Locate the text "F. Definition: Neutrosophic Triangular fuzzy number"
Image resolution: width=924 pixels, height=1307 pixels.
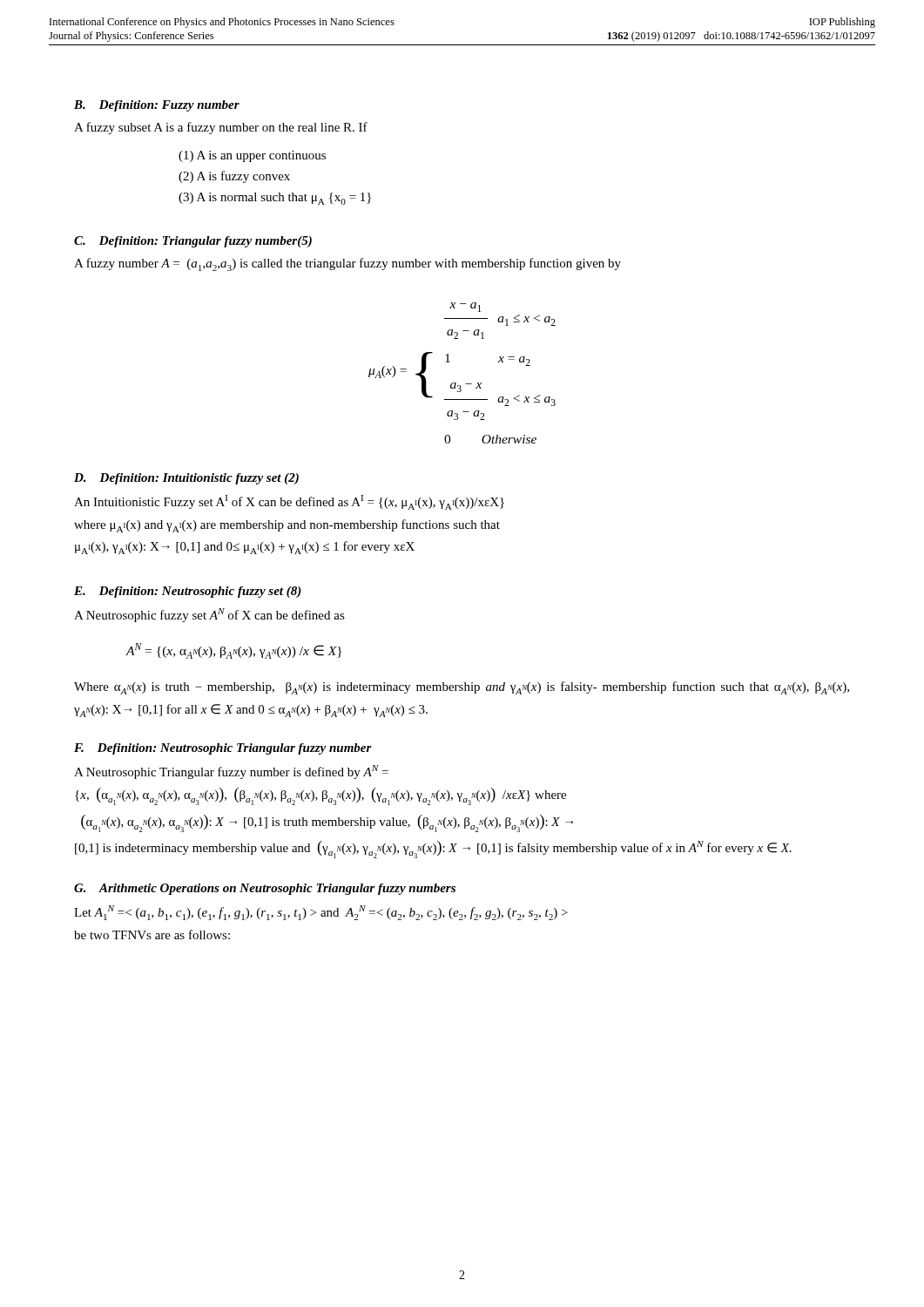(x=223, y=748)
